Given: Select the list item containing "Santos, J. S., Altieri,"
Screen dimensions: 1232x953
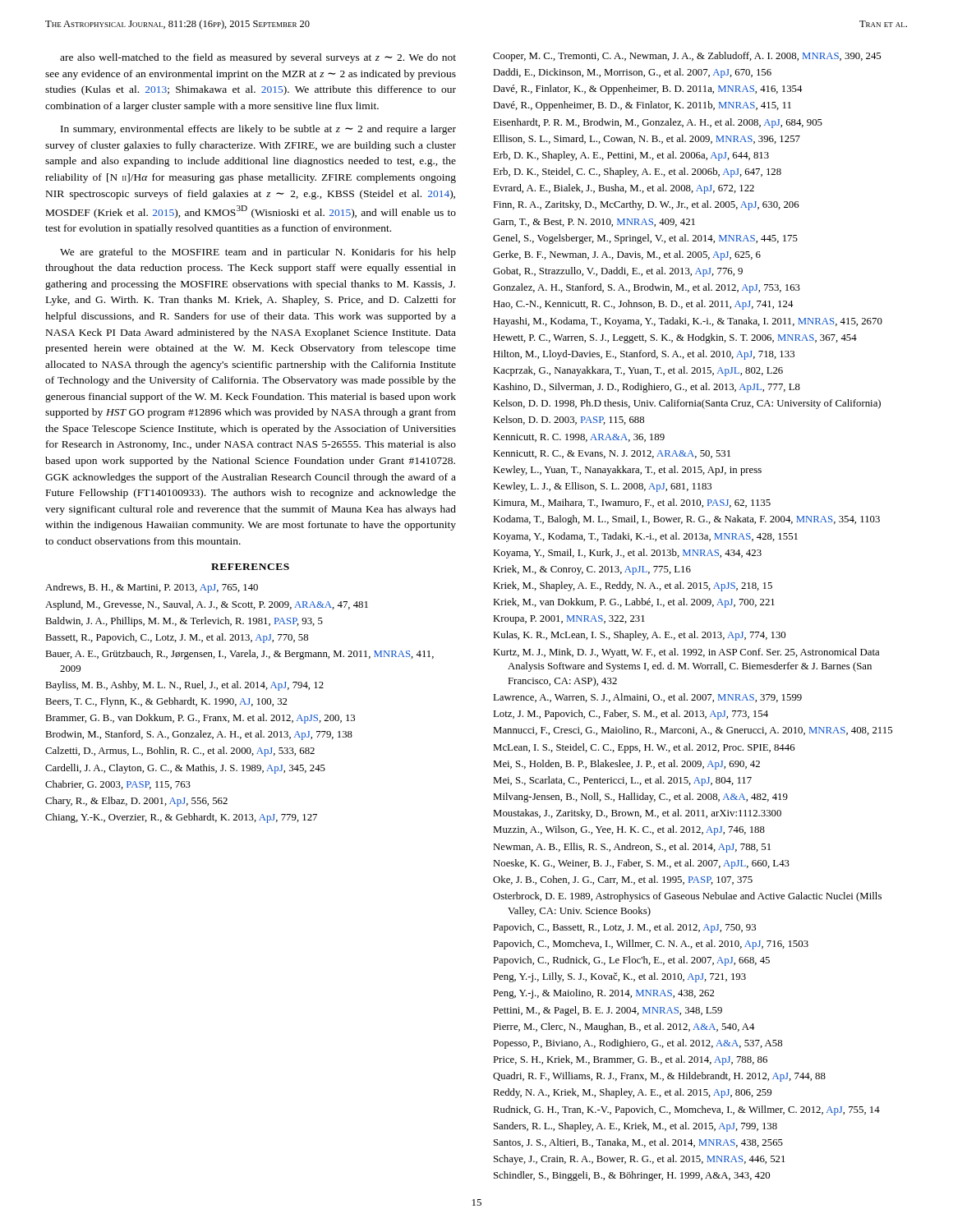Looking at the screenshot, I should 638,1142.
